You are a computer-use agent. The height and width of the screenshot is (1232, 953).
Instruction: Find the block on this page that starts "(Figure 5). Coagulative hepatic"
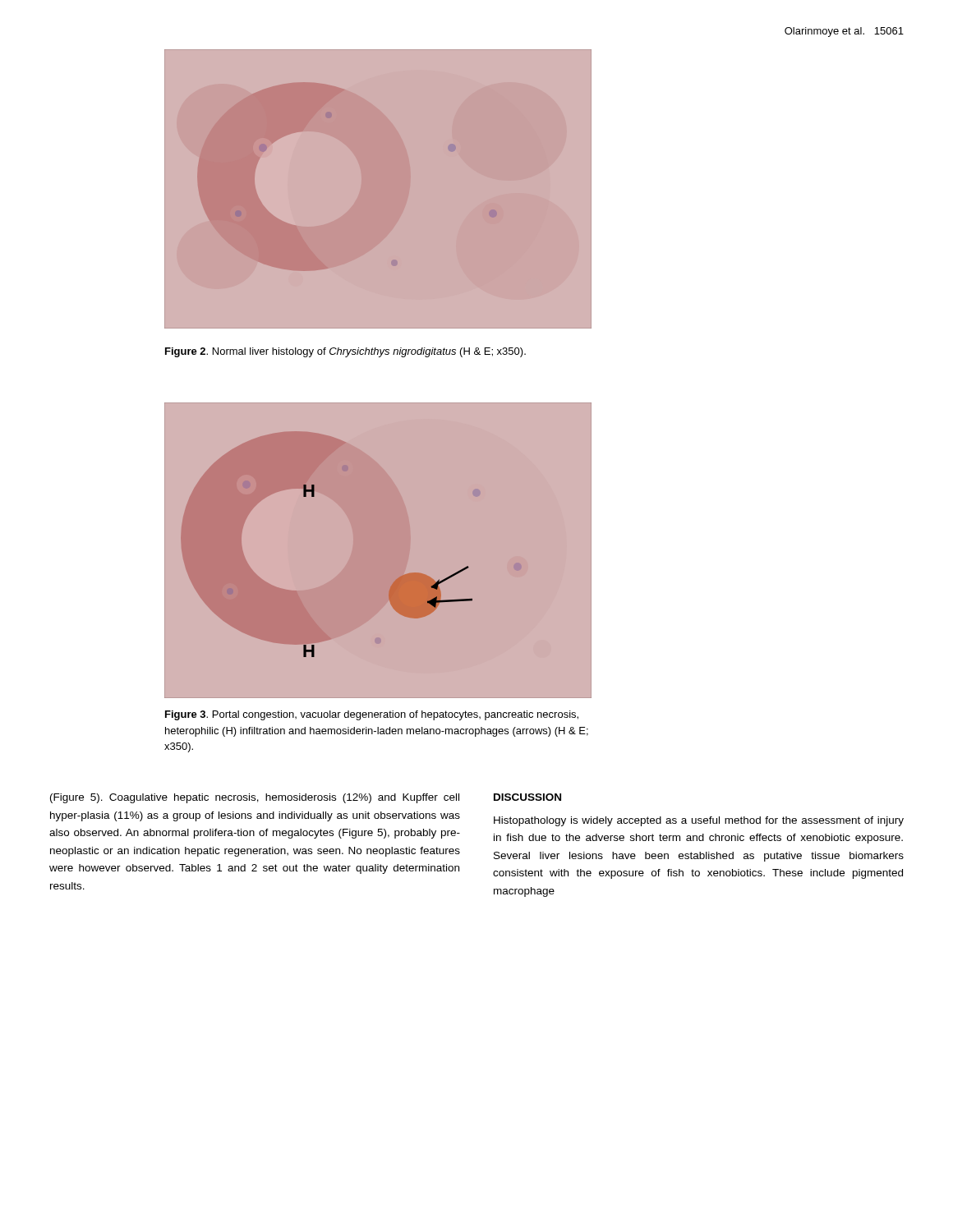[255, 841]
